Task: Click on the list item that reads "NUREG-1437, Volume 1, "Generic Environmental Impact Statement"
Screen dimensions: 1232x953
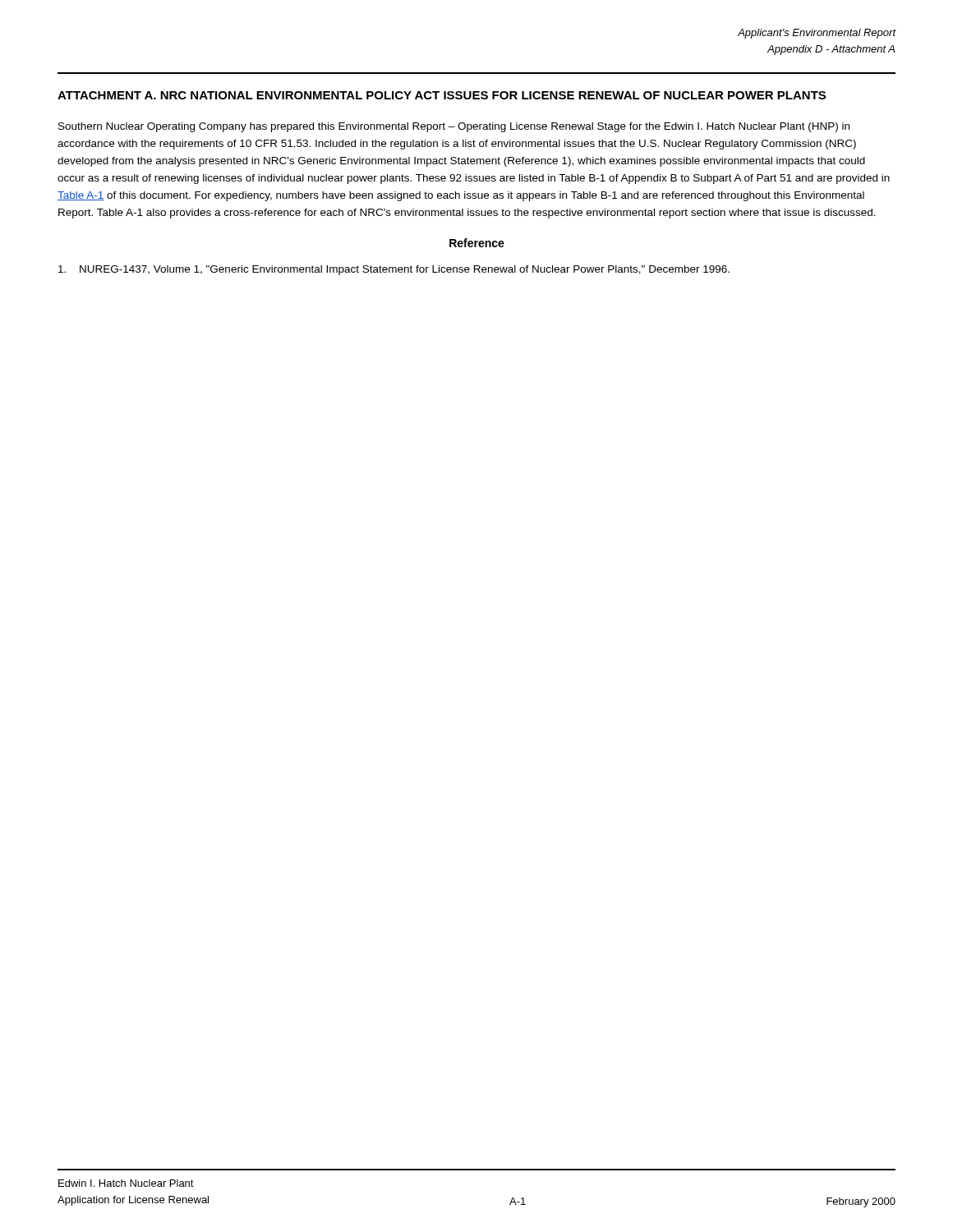Action: (394, 269)
